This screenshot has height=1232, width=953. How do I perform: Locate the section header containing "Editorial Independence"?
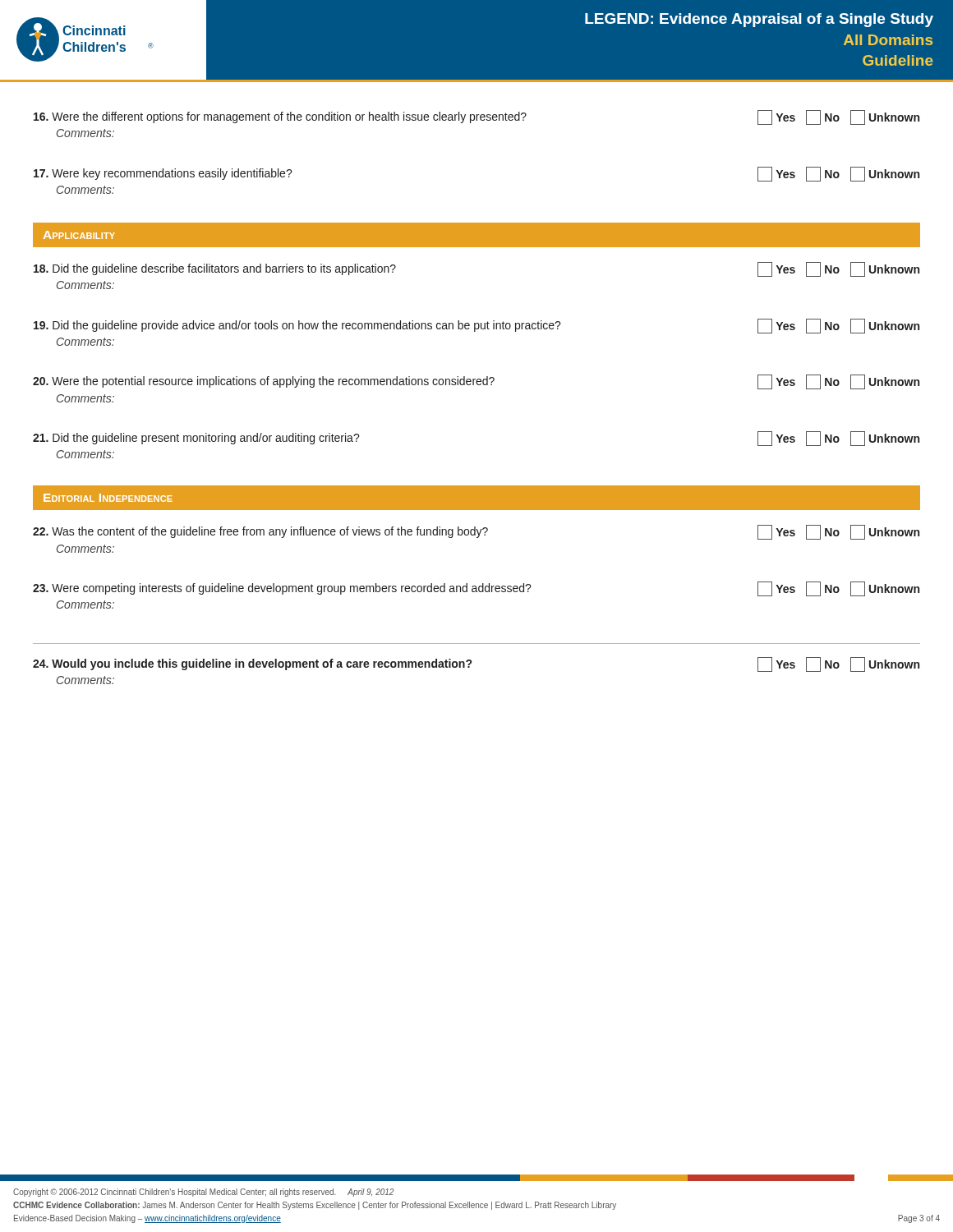pyautogui.click(x=108, y=498)
